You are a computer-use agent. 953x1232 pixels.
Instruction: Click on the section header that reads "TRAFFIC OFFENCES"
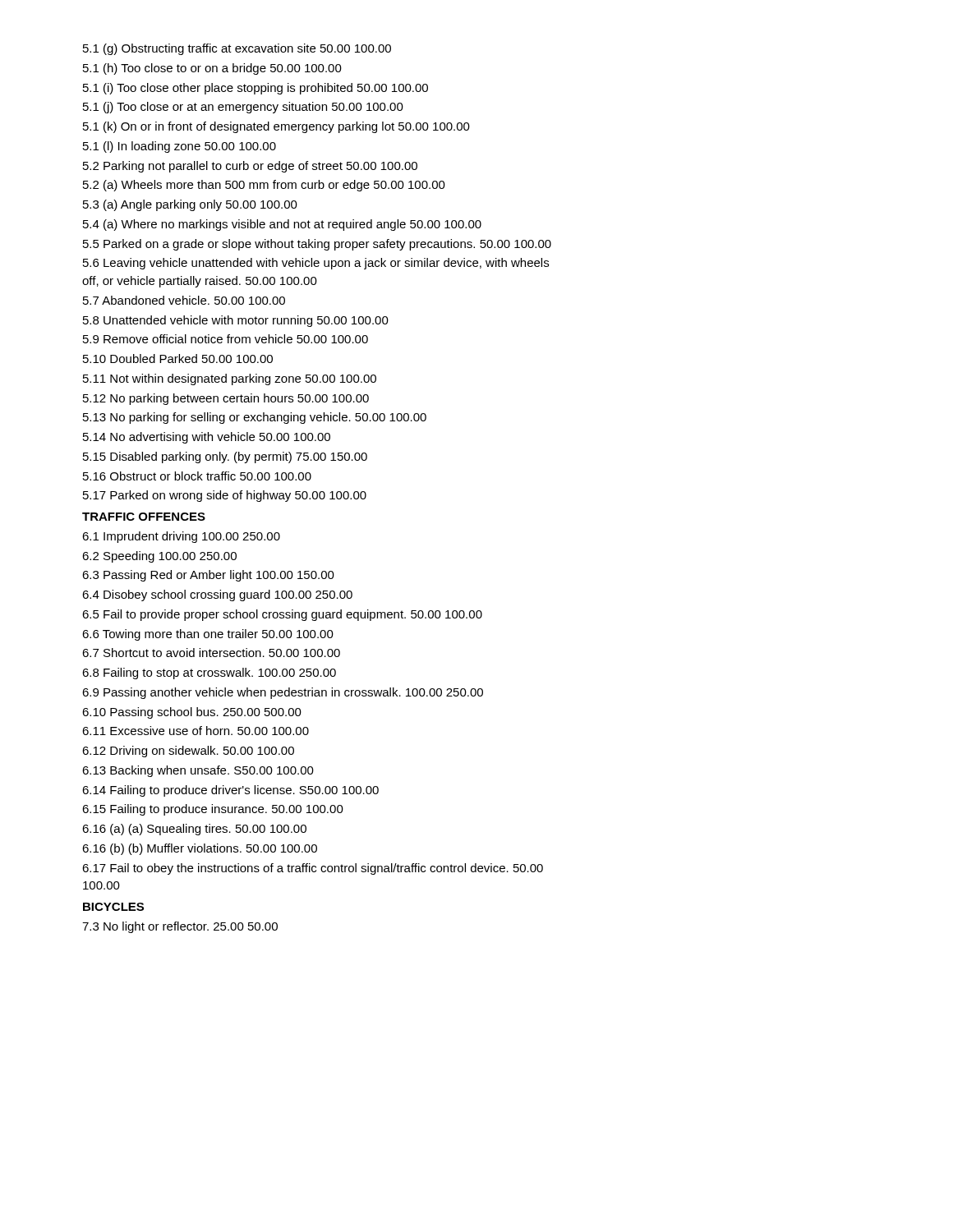[x=144, y=516]
